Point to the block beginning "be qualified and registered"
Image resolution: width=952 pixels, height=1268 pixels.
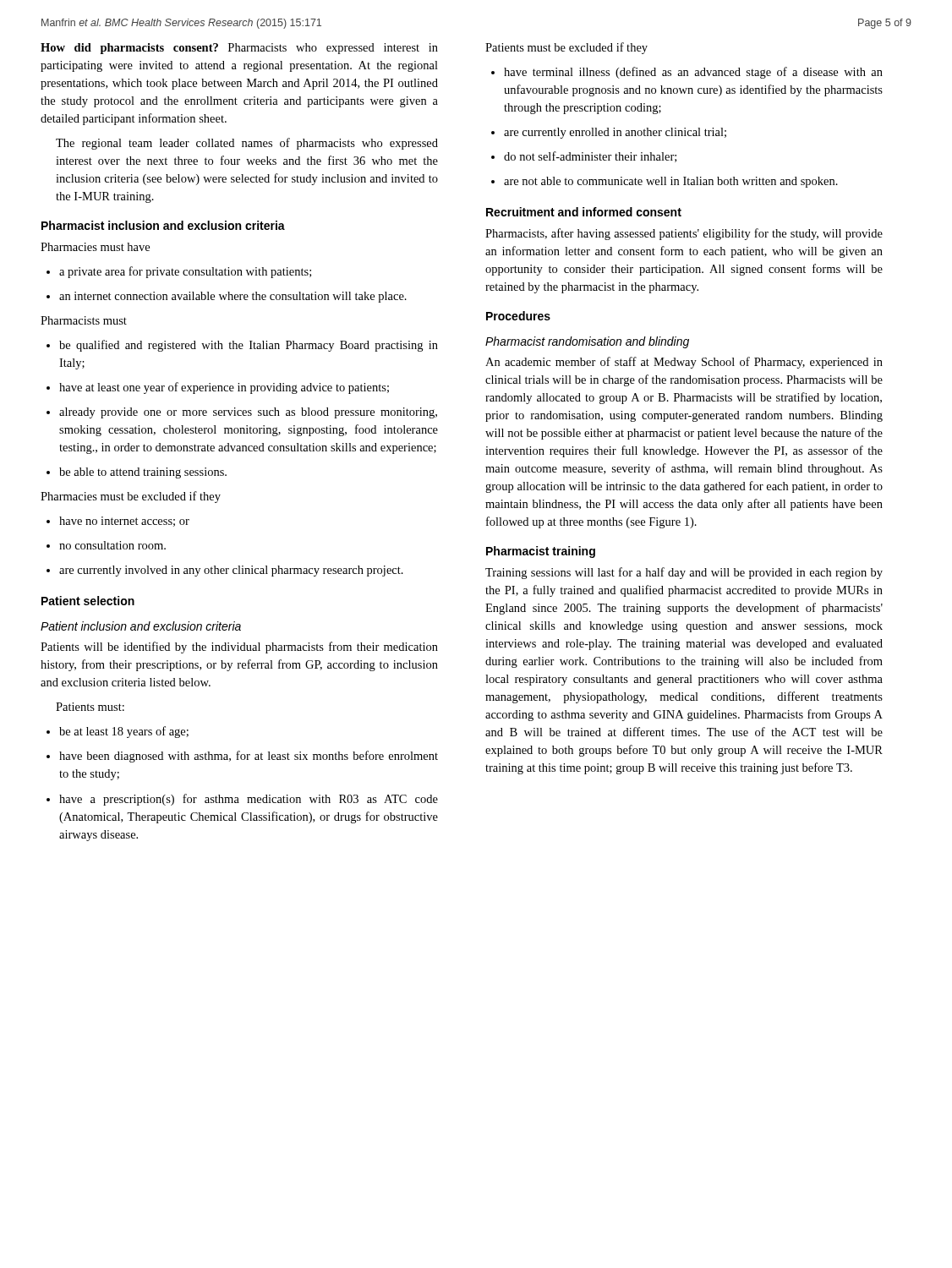(x=239, y=354)
